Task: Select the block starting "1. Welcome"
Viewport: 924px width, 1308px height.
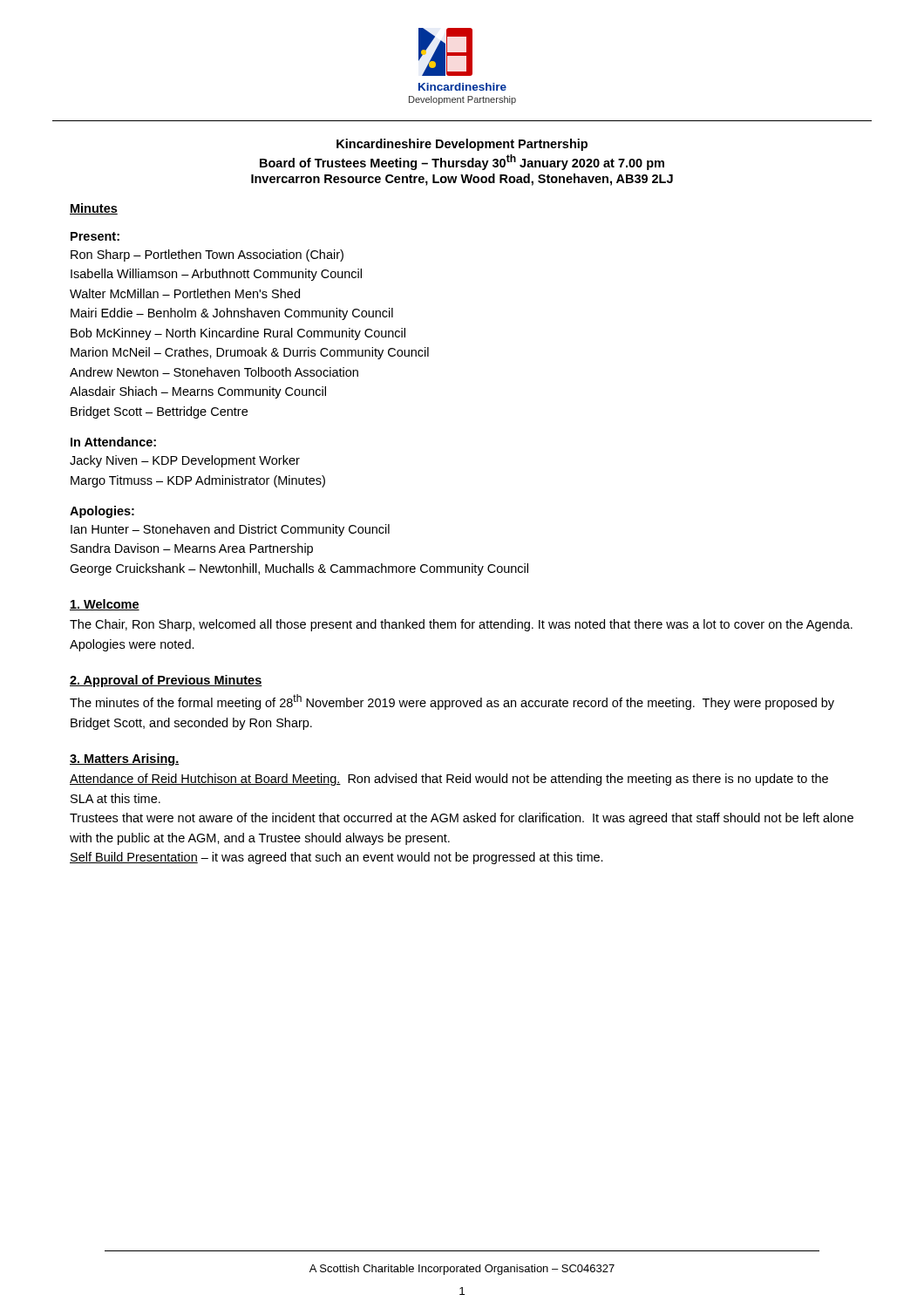Action: pos(105,605)
